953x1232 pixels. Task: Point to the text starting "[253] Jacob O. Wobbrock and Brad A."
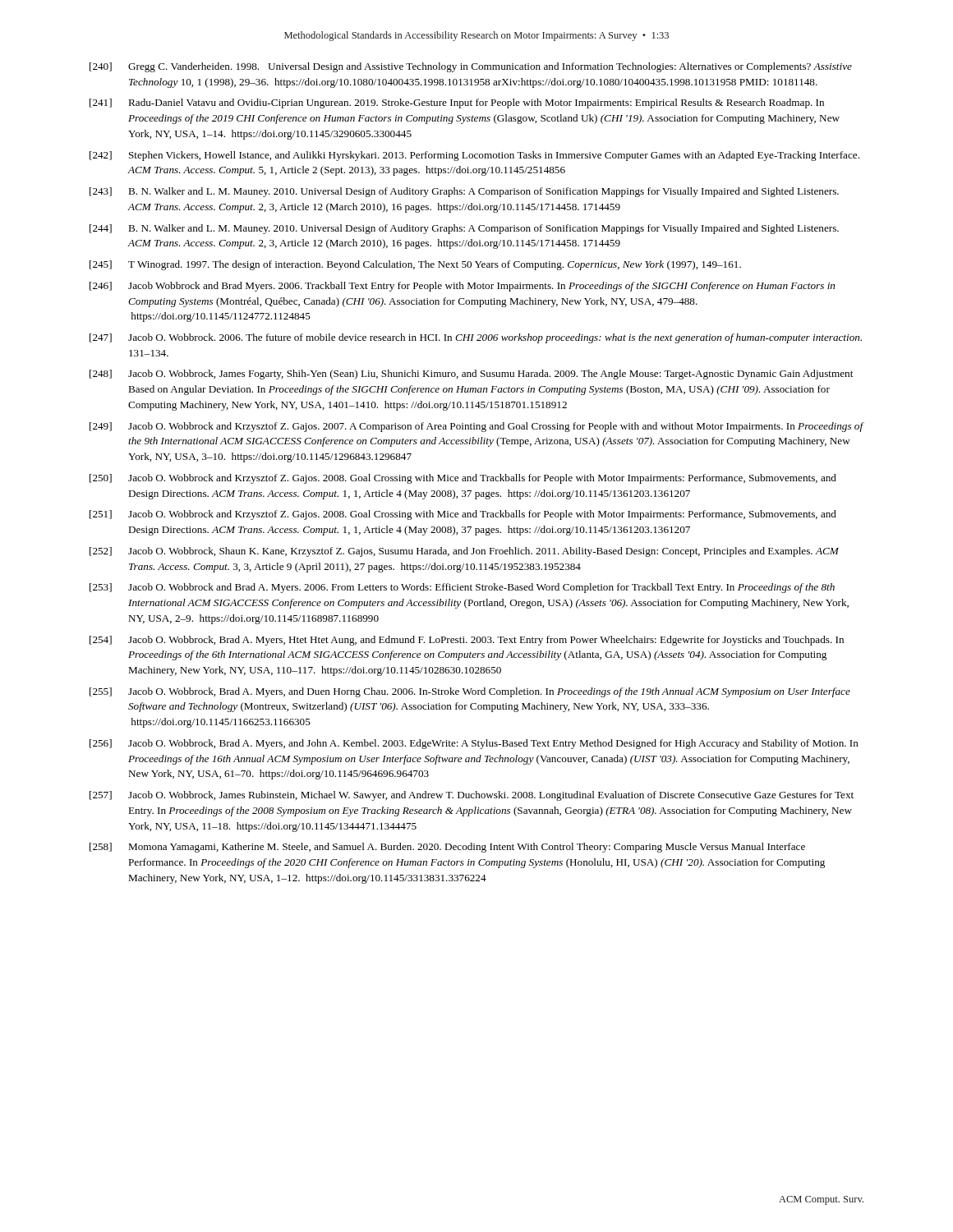(476, 603)
